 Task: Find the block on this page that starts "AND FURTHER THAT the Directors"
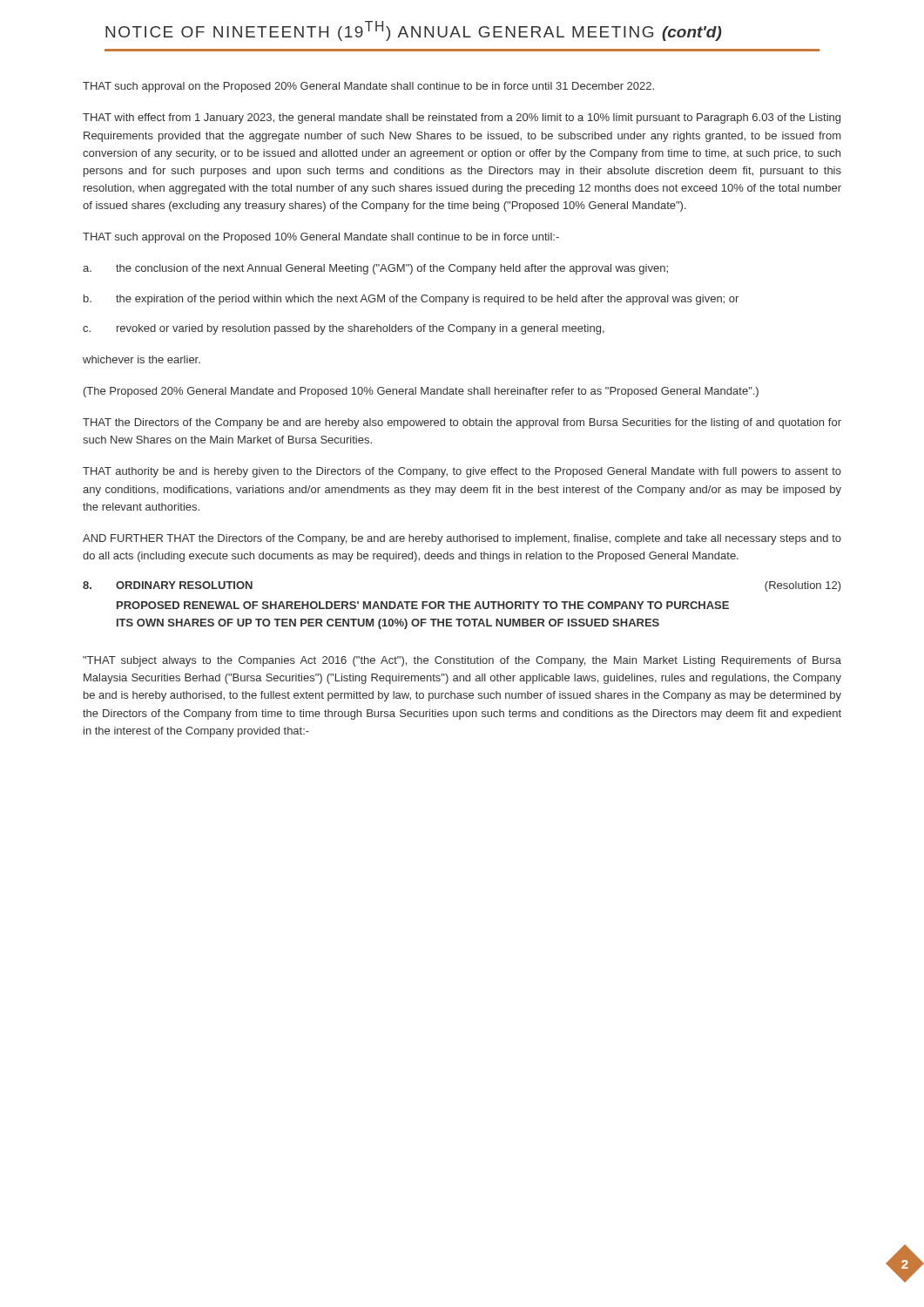pyautogui.click(x=462, y=547)
